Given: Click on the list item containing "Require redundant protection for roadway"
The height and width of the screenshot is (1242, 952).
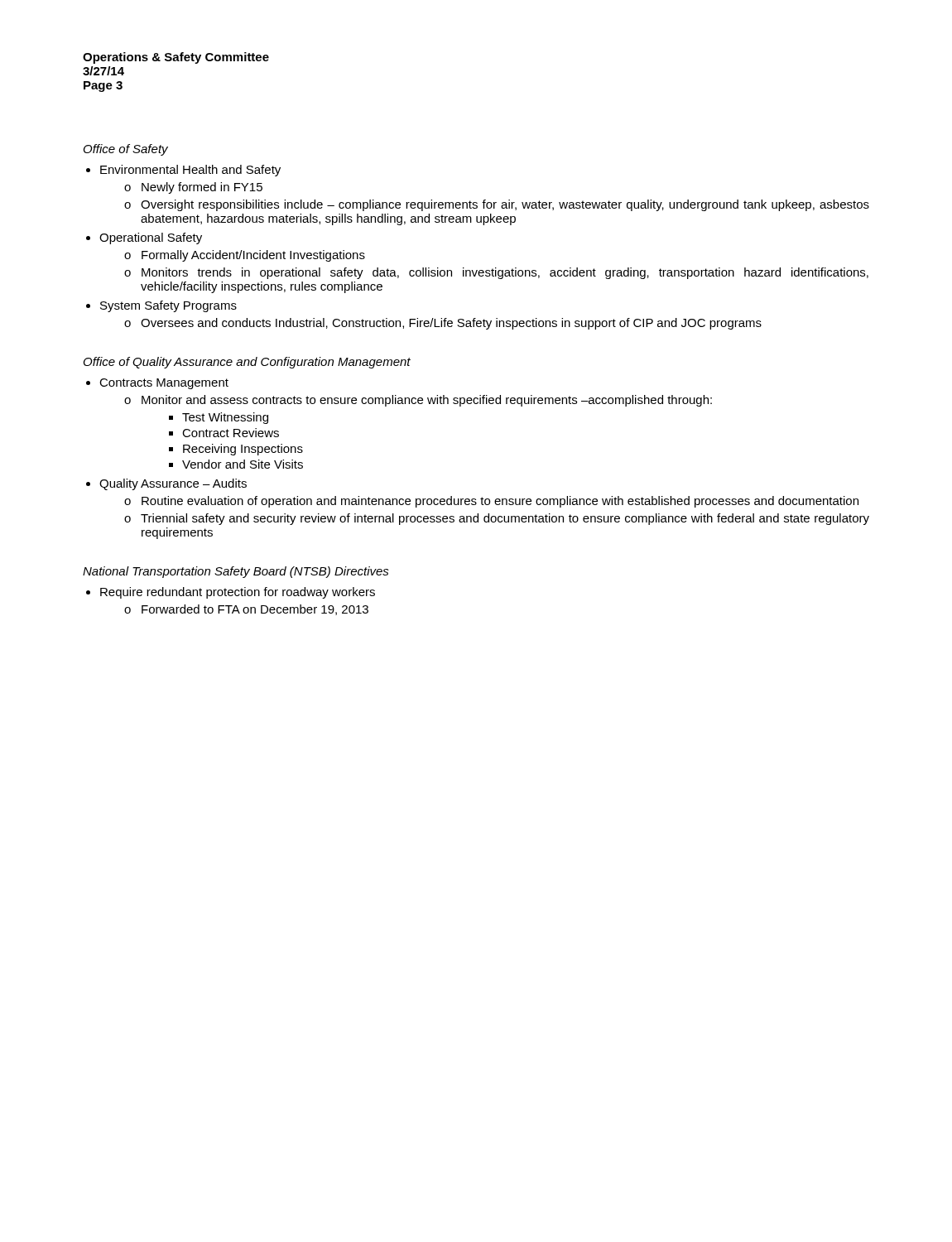Looking at the screenshot, I should (x=238, y=593).
